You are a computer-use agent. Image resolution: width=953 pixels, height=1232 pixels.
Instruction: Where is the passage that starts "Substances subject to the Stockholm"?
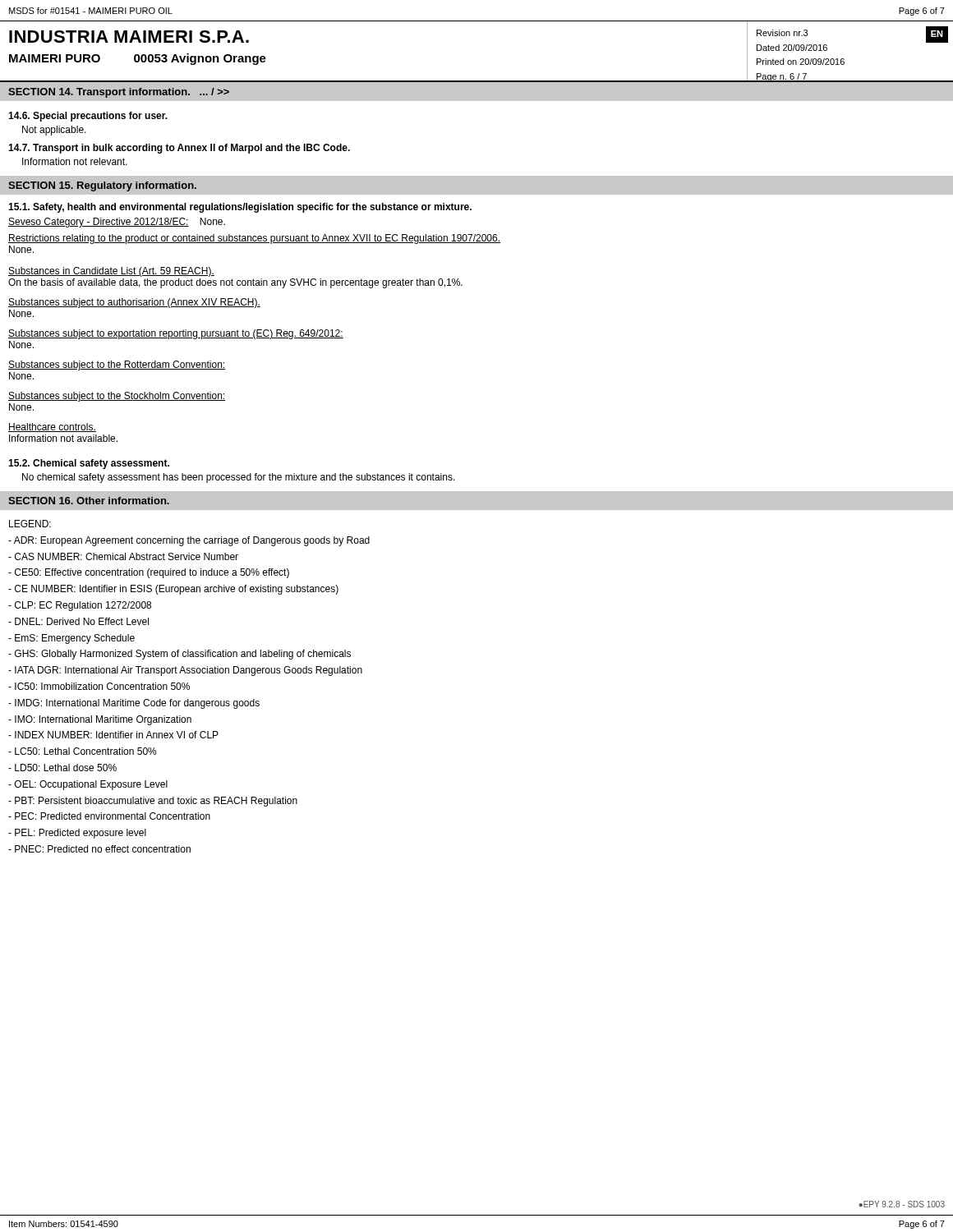pos(117,397)
